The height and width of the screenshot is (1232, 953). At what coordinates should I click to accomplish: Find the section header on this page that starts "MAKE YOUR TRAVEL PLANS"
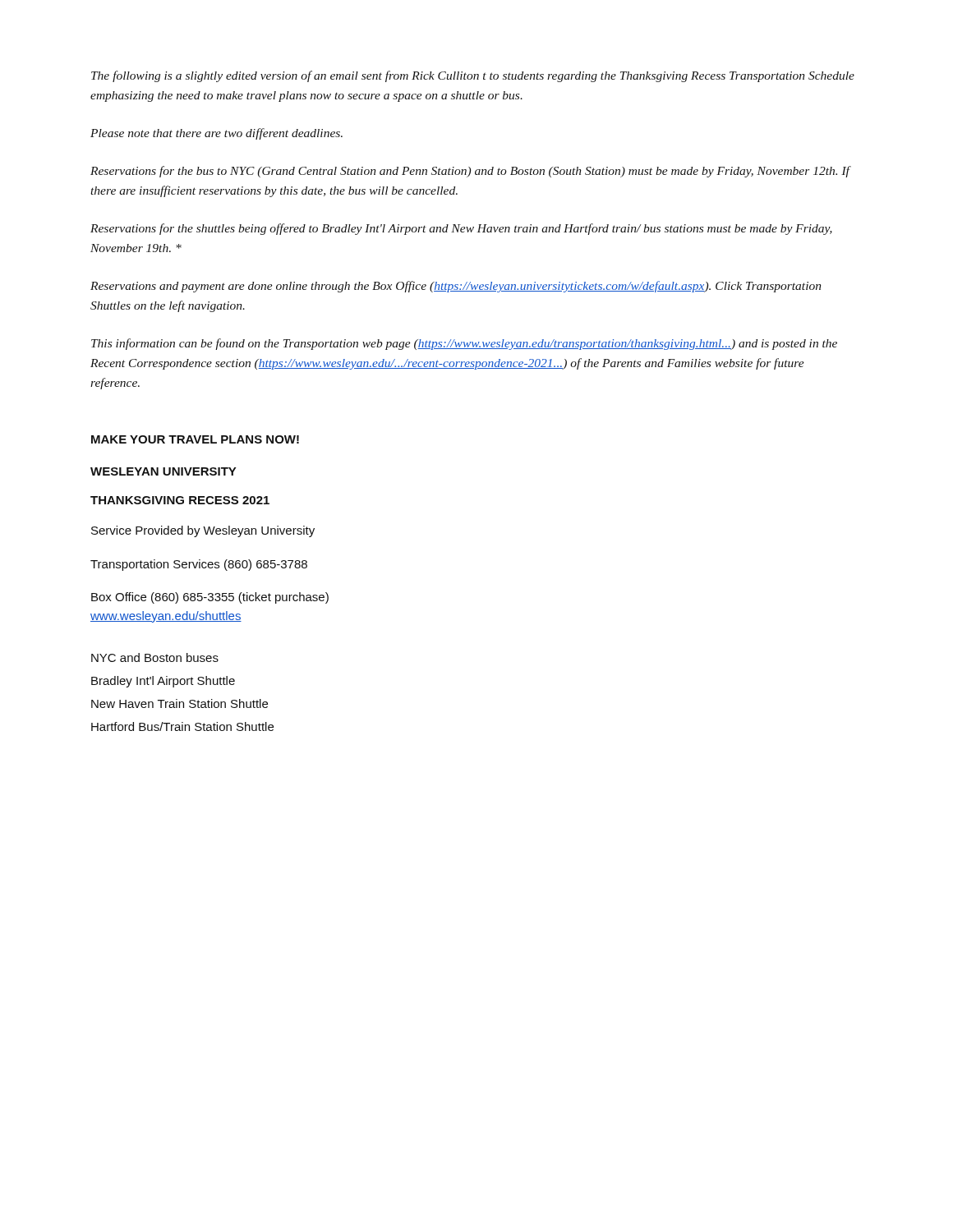(195, 439)
